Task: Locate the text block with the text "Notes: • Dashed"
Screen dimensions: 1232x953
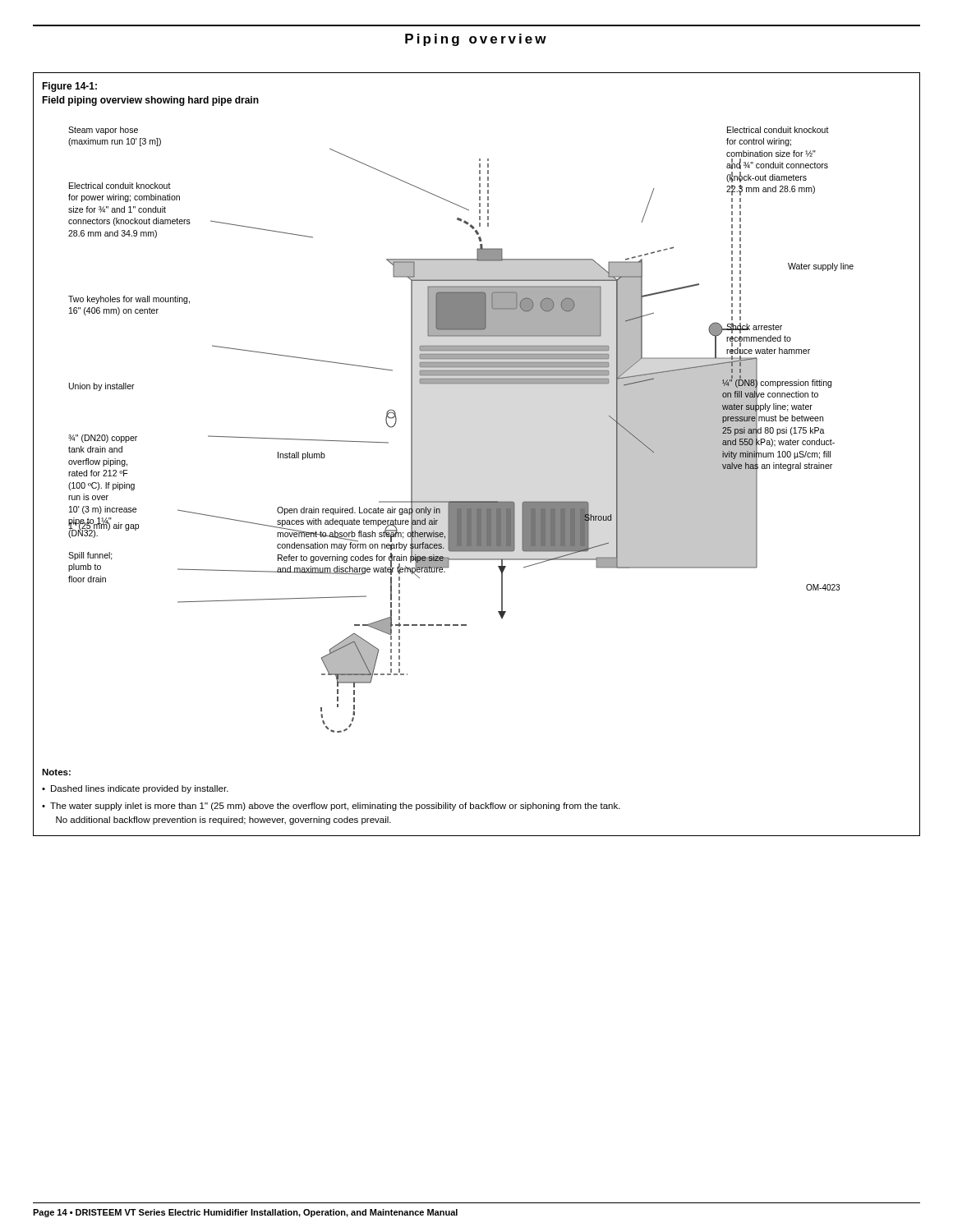Action: click(476, 796)
